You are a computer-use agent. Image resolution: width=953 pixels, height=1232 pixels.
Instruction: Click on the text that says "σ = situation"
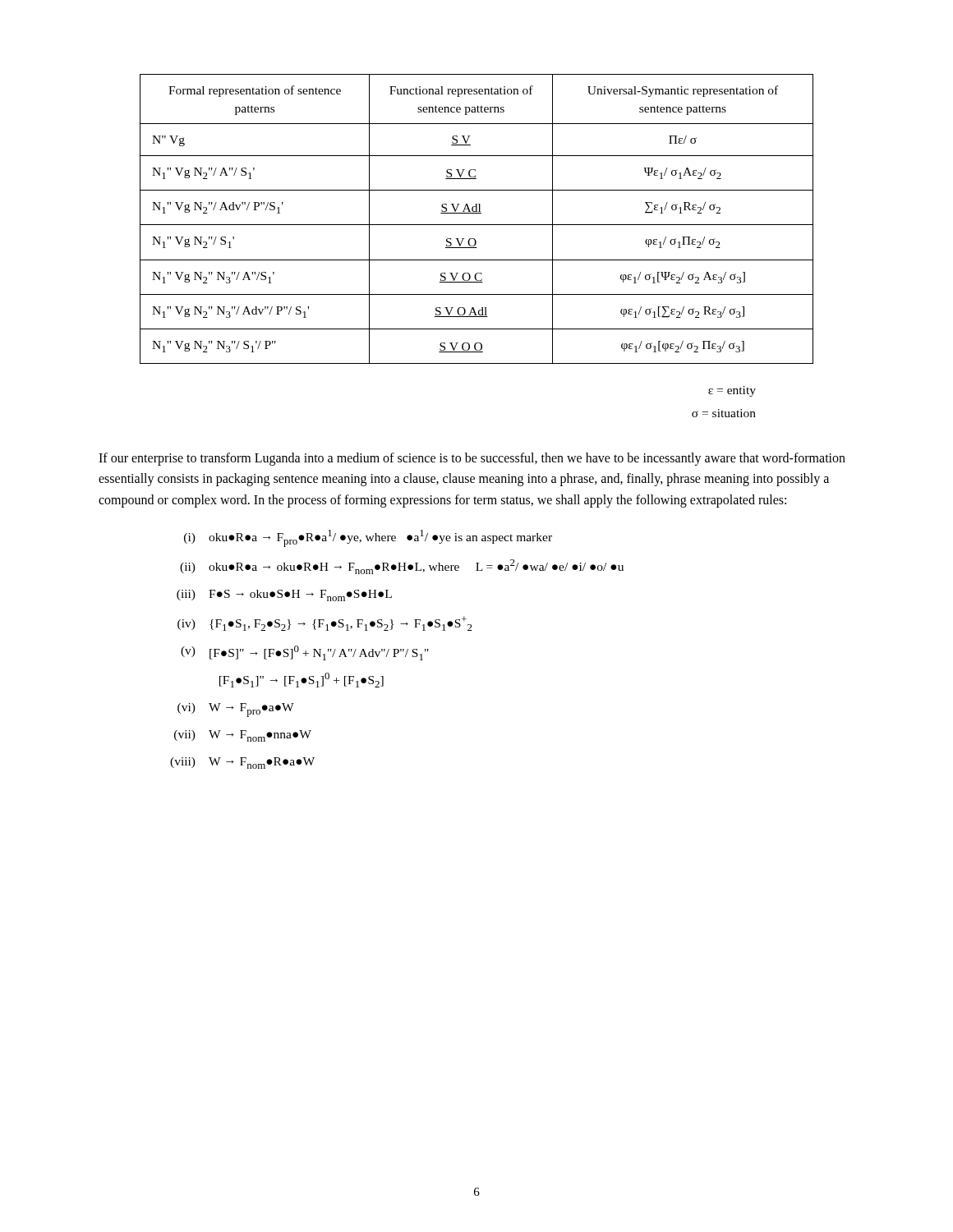pyautogui.click(x=724, y=413)
